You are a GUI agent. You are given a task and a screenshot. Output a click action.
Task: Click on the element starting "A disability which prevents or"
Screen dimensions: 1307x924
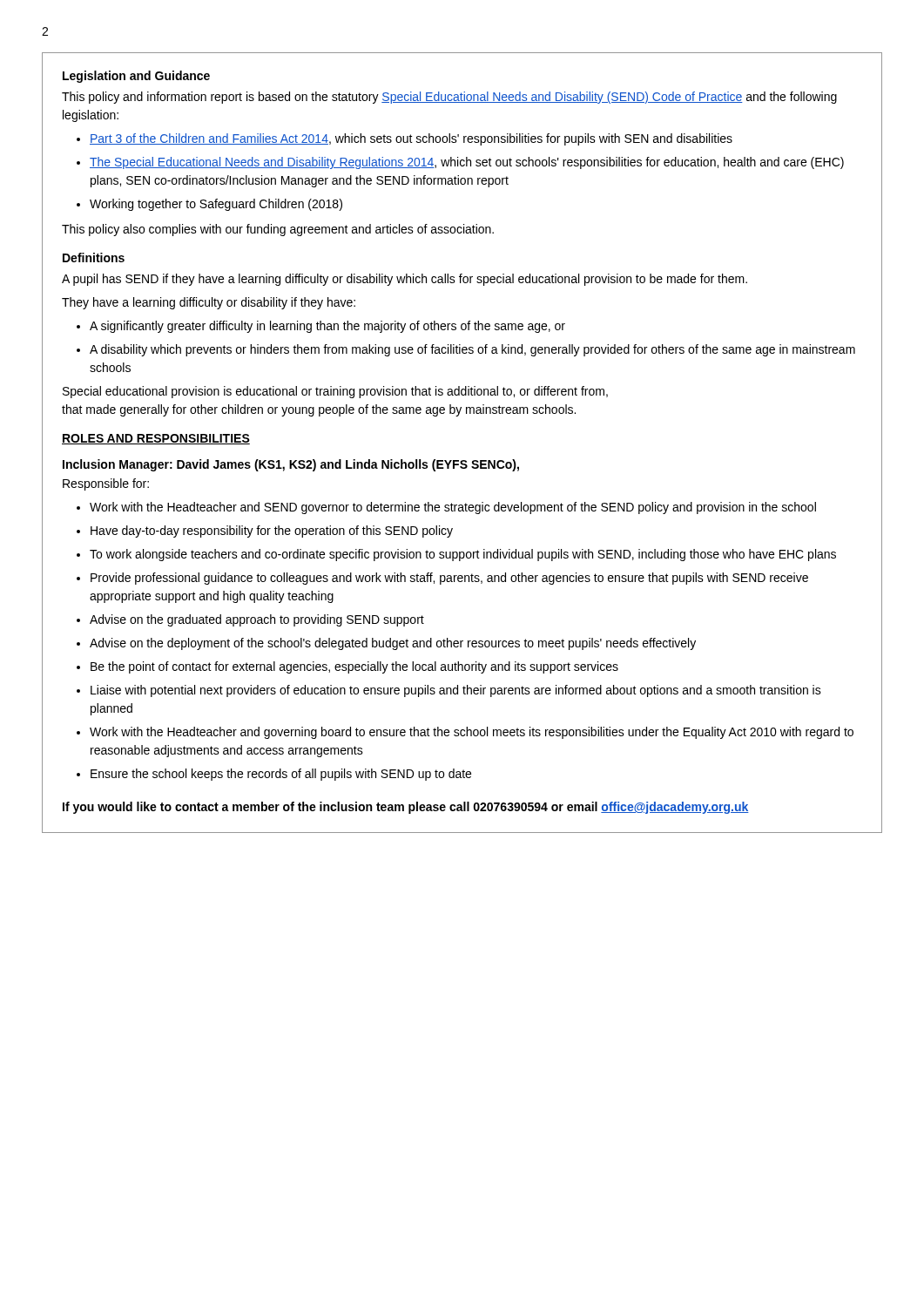point(462,359)
